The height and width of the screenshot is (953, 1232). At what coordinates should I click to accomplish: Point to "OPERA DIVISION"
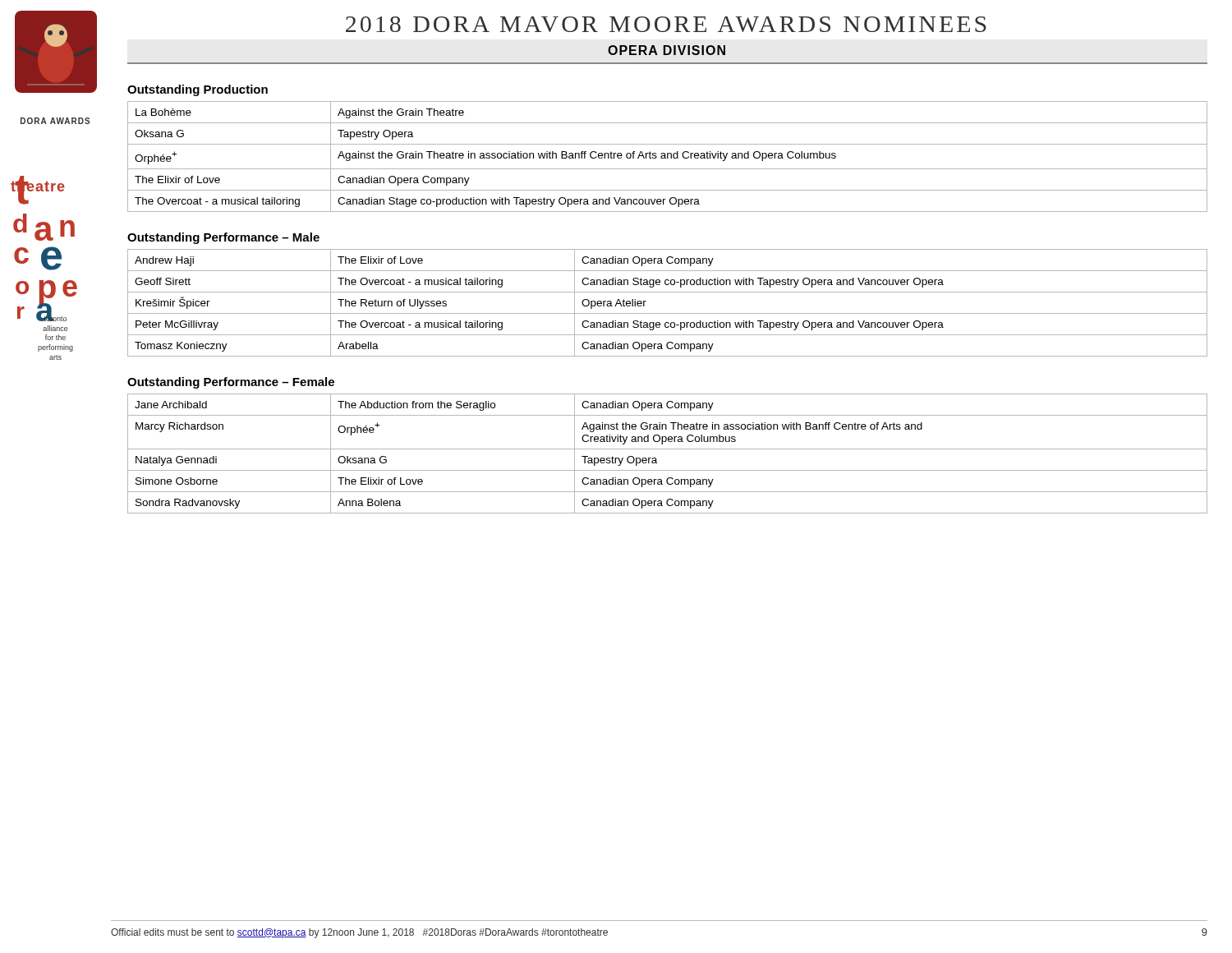tap(667, 51)
